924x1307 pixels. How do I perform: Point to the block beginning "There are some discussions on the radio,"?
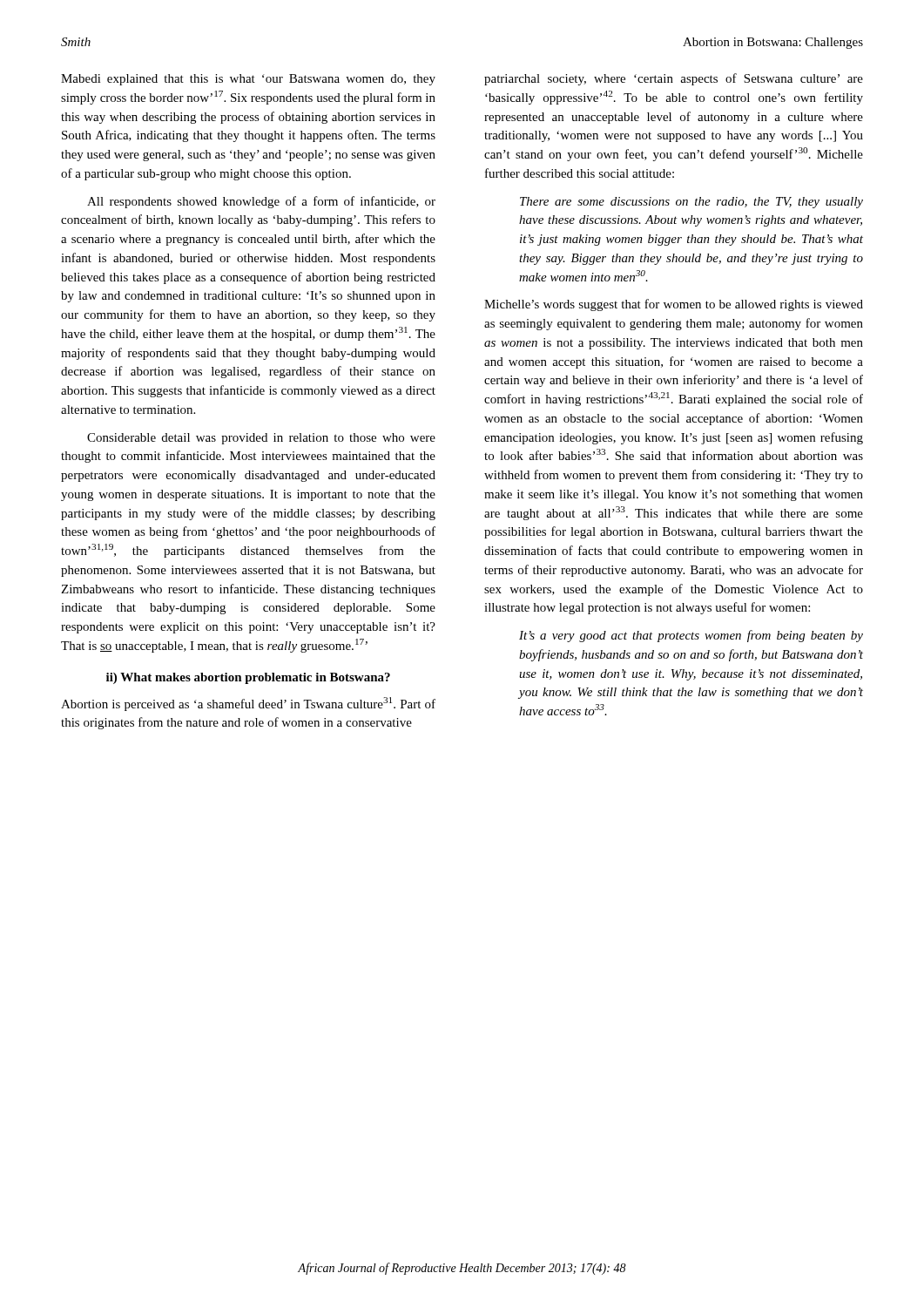(691, 240)
